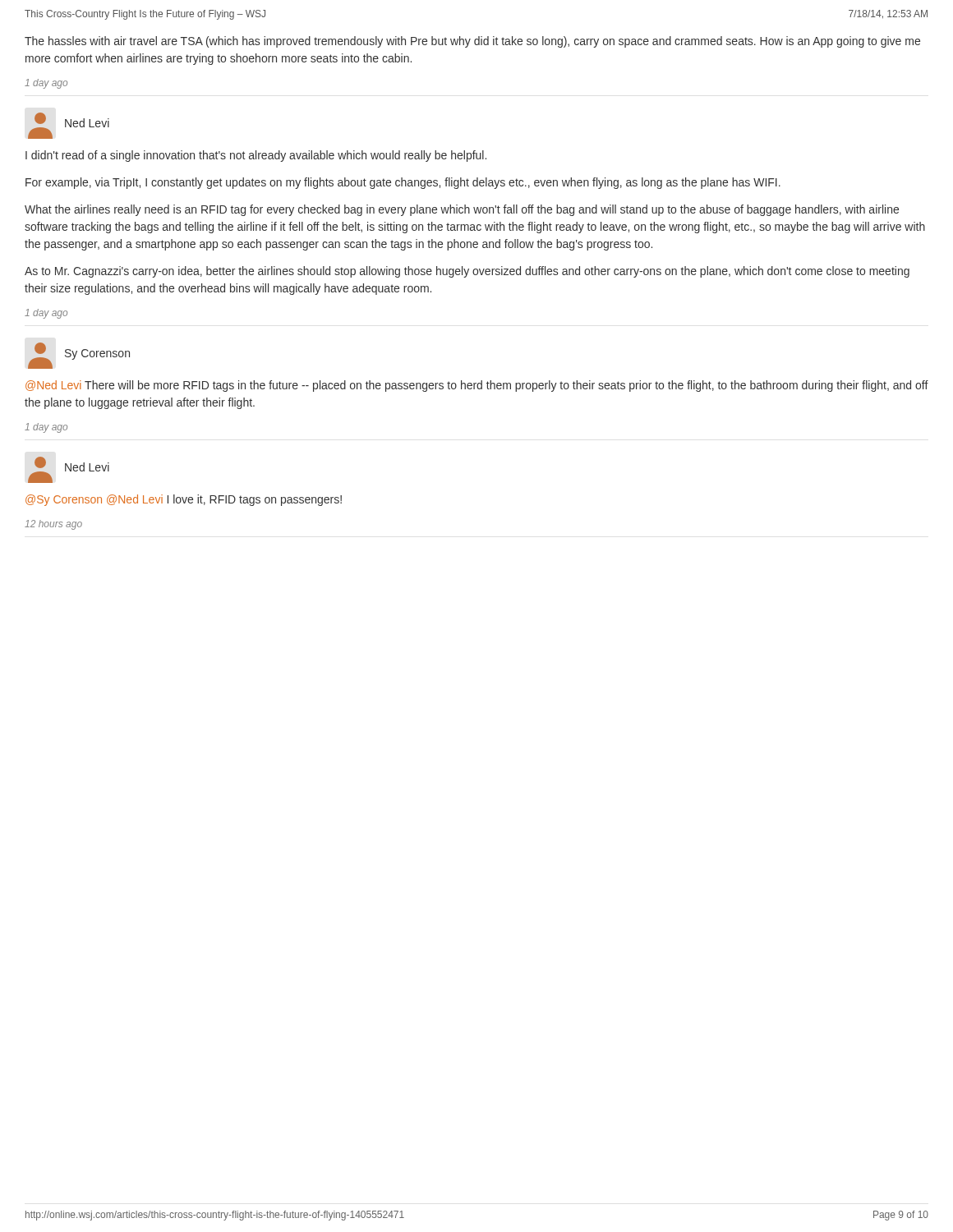Locate the text block with the text "@Sy Corenson @Ned"
953x1232 pixels.
[x=184, y=500]
